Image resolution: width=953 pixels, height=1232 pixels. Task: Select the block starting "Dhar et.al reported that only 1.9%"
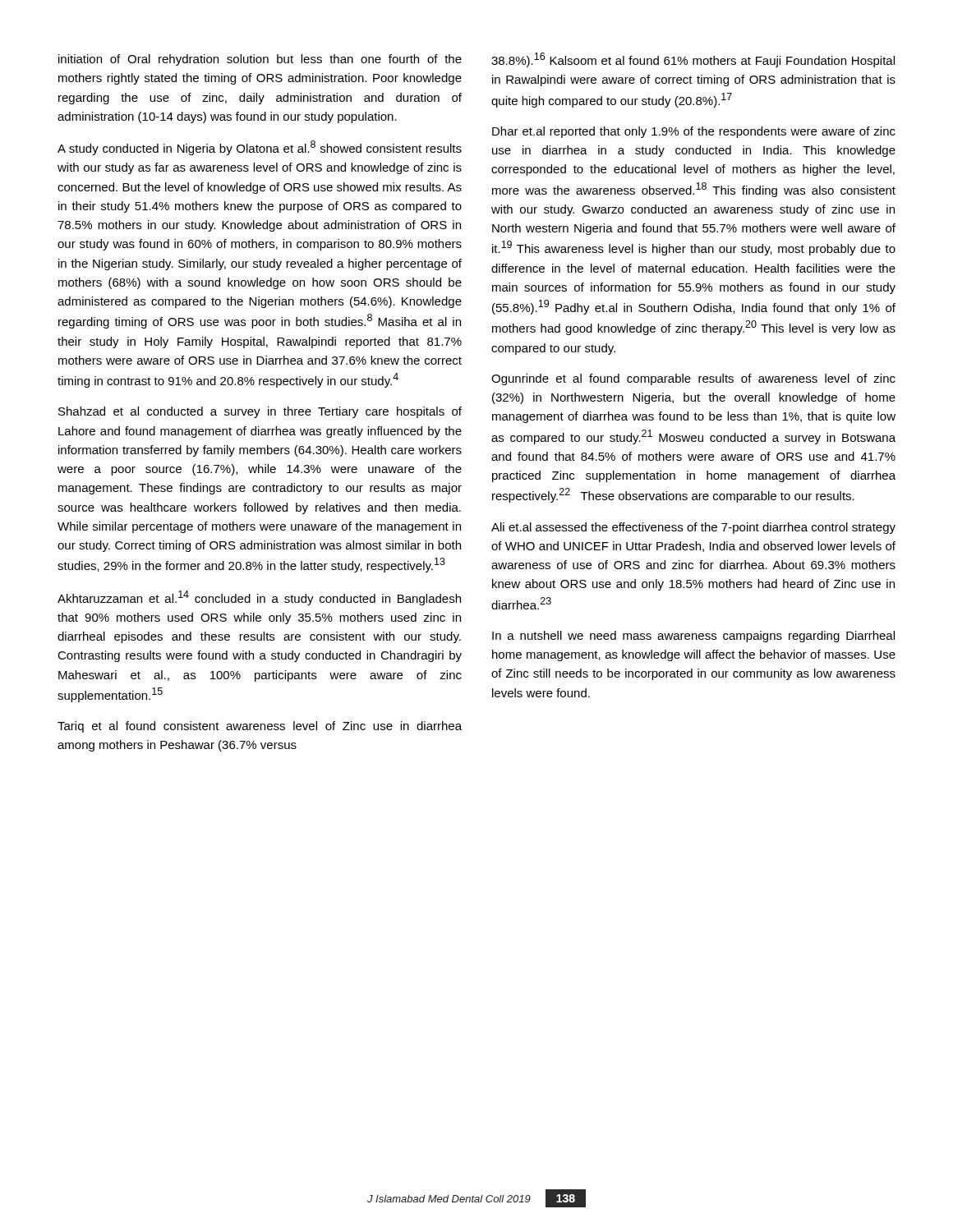pos(693,239)
